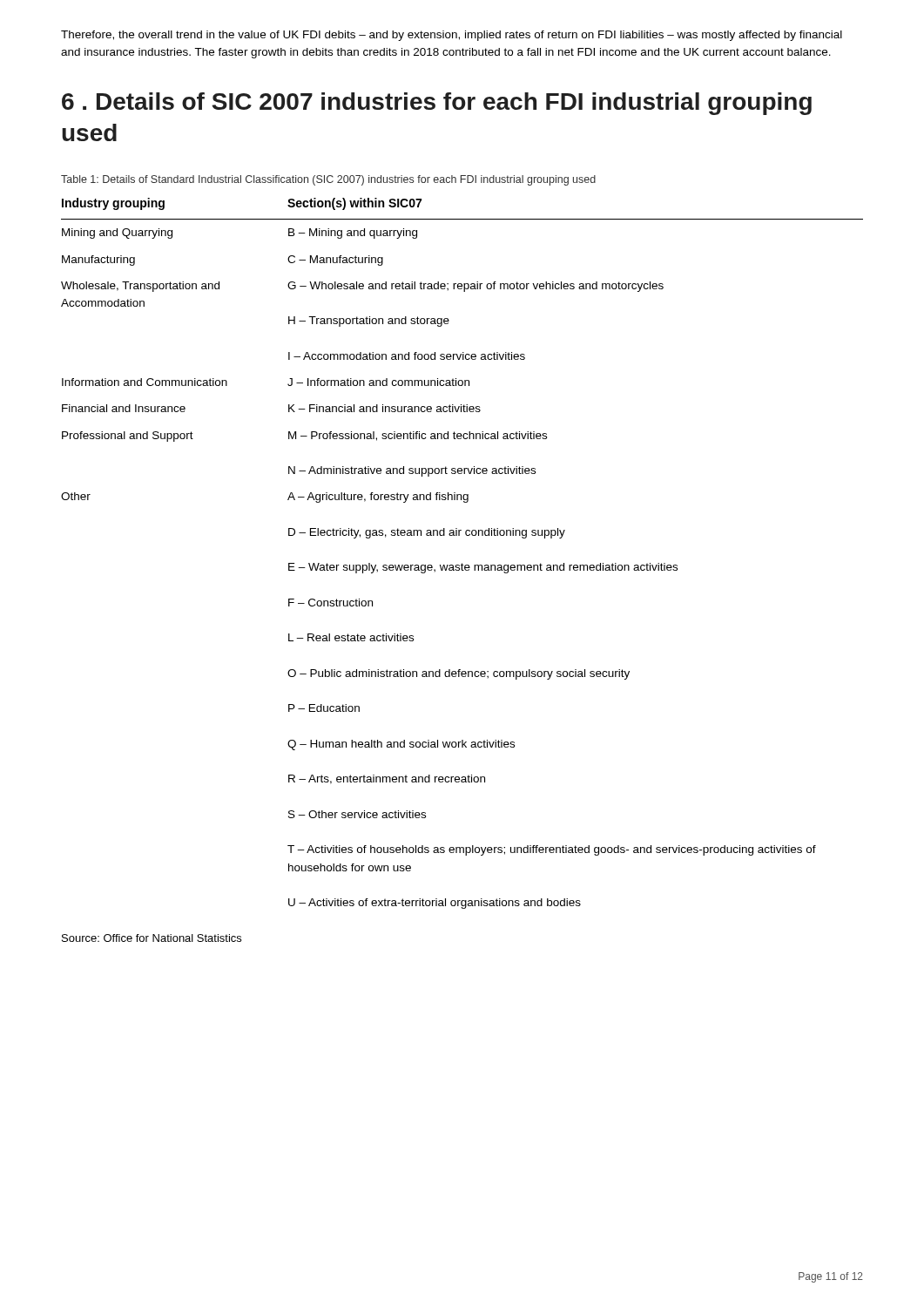The width and height of the screenshot is (924, 1307).
Task: Click the section header that begins "6 . Details of"
Action: coord(437,117)
